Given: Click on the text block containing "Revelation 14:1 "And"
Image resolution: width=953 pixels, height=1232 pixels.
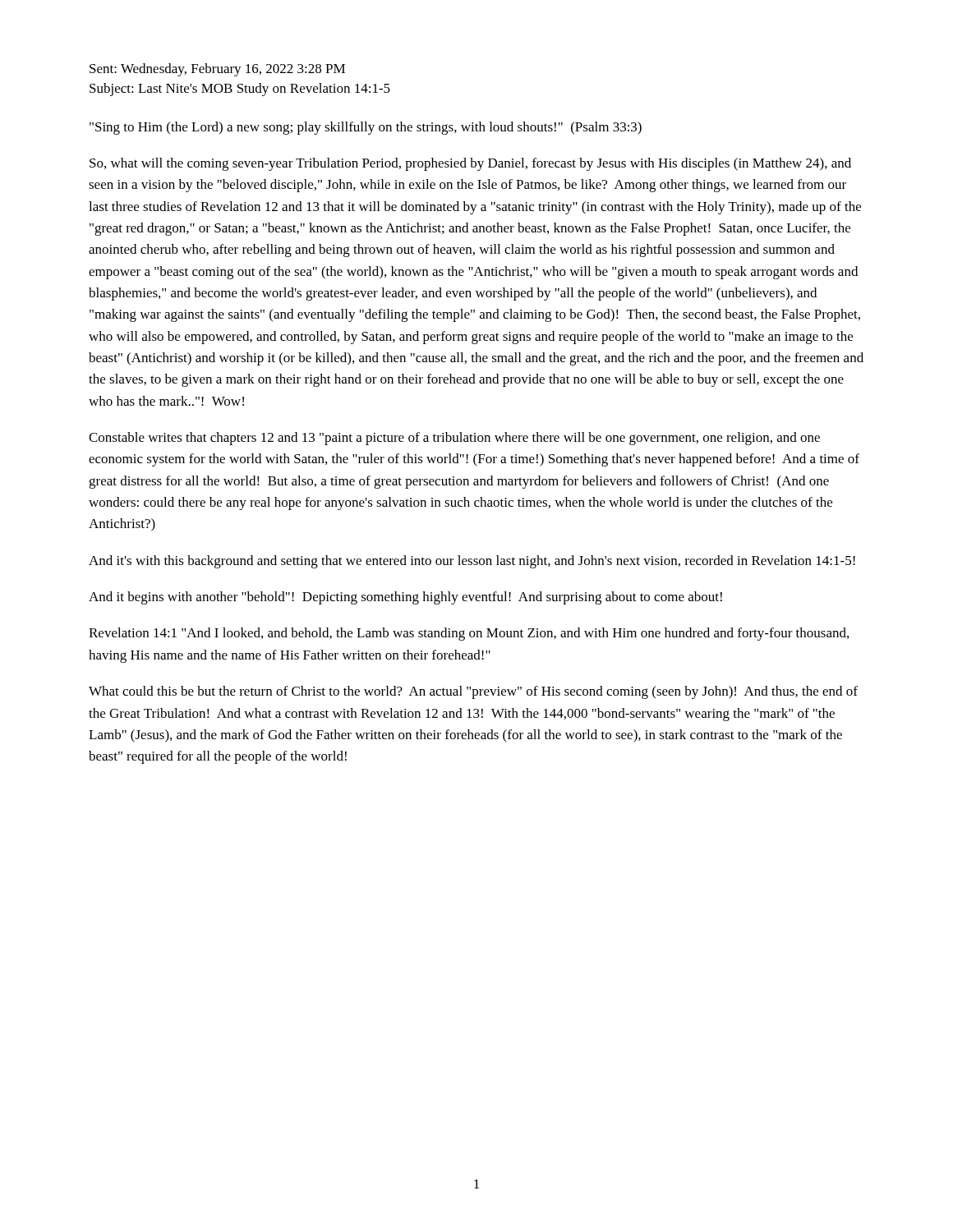Looking at the screenshot, I should click(x=469, y=644).
